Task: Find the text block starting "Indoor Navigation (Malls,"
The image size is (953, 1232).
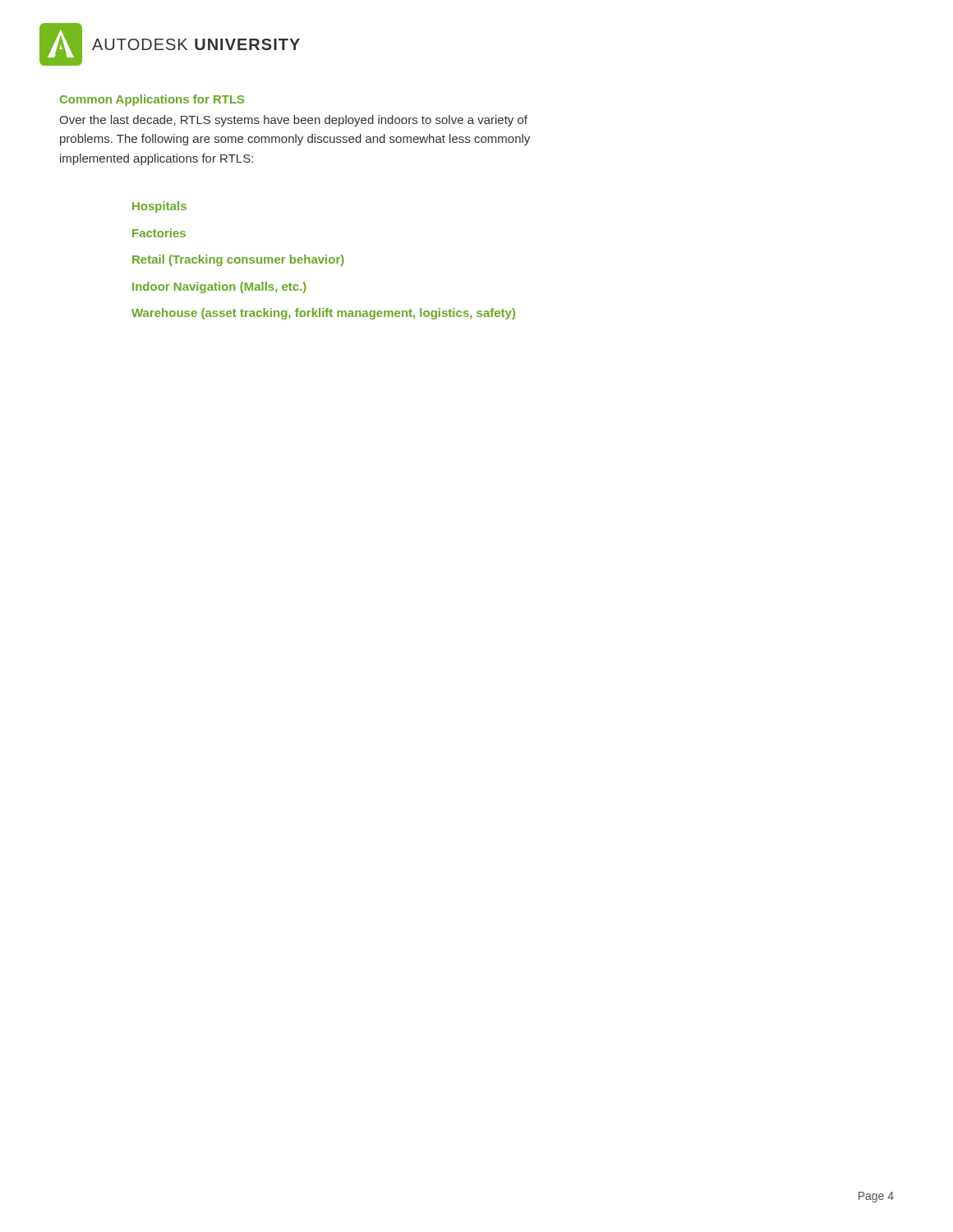Action: pos(219,286)
